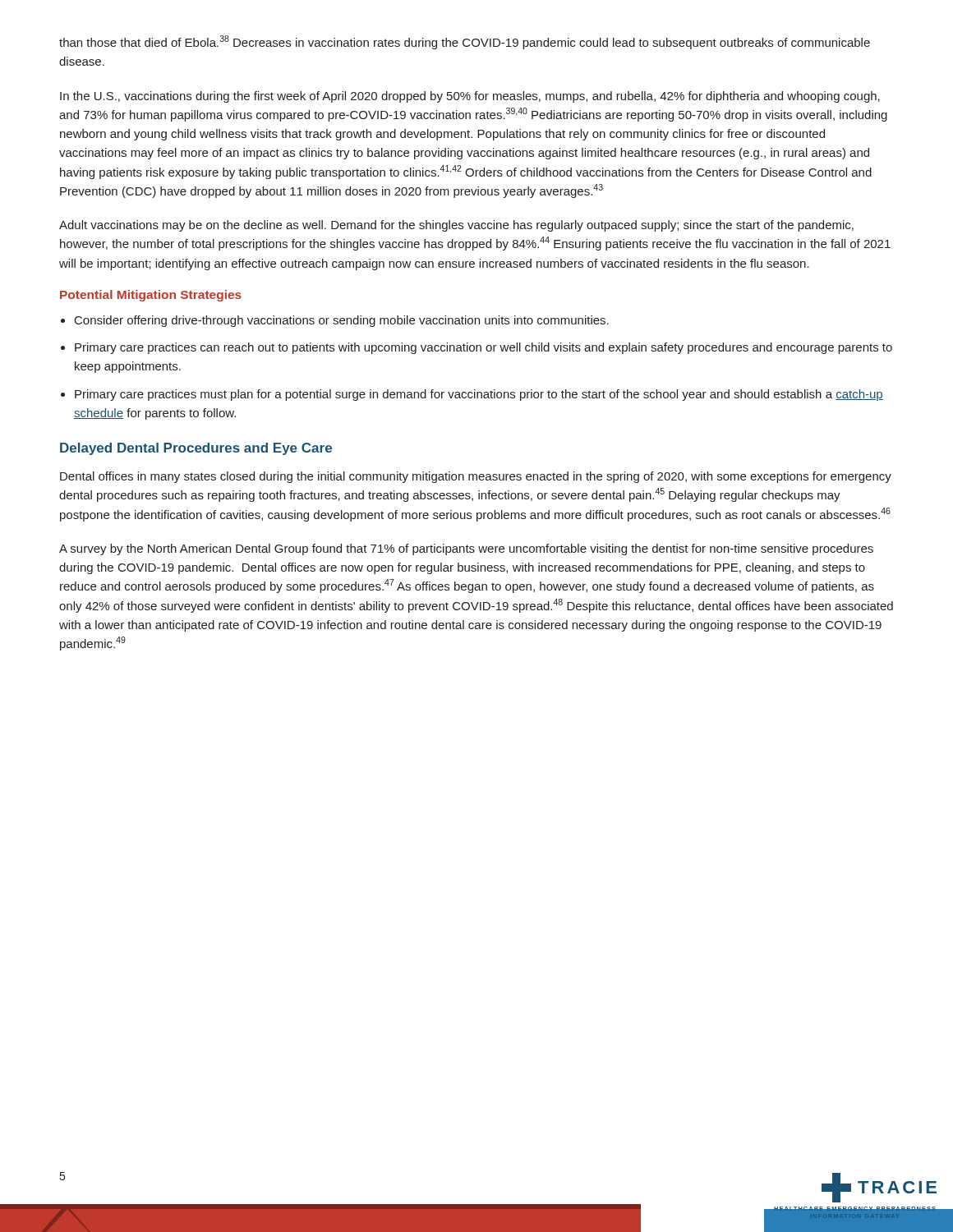
Task: Locate the text block containing "than those that died of Ebola.38"
Action: [476, 52]
